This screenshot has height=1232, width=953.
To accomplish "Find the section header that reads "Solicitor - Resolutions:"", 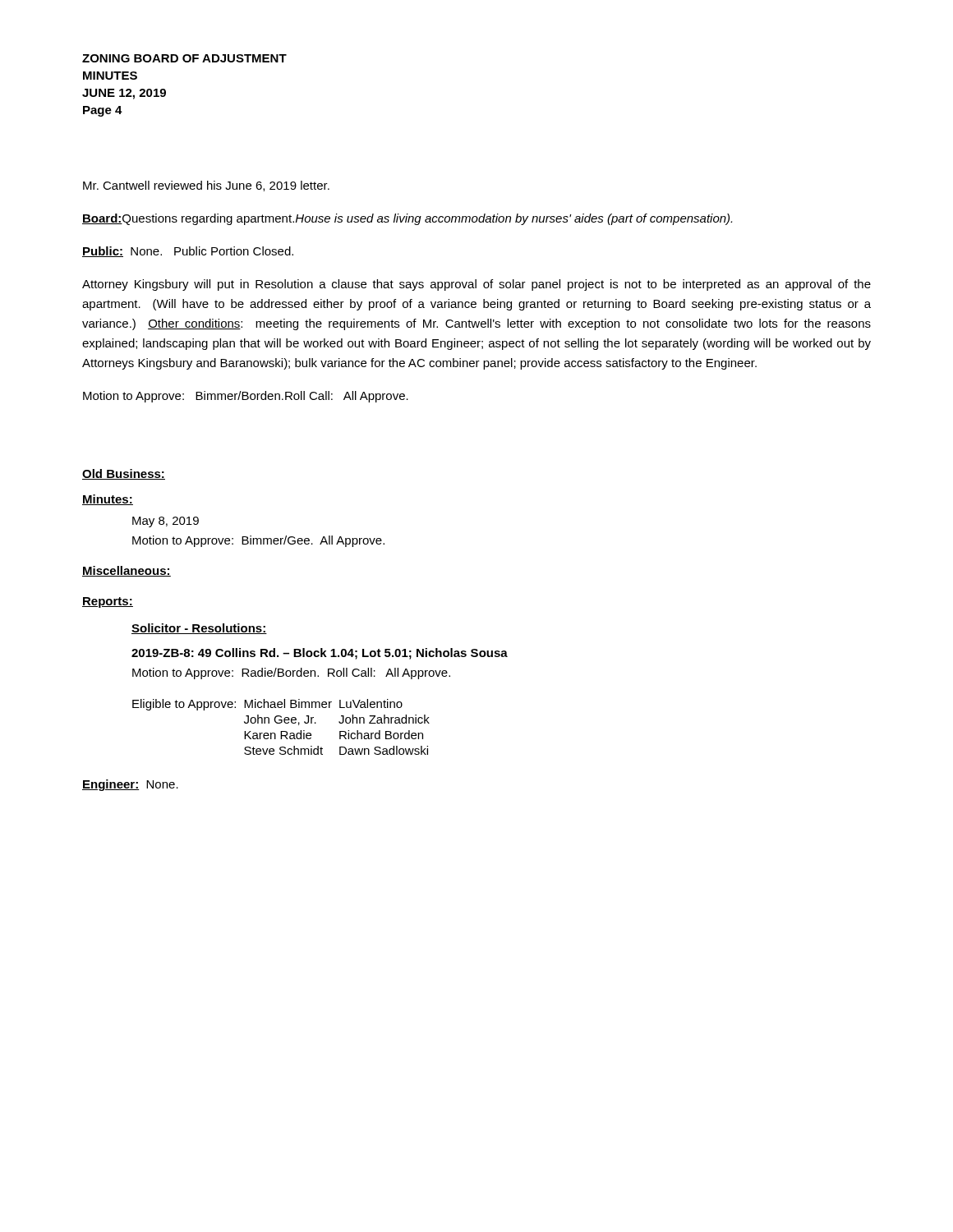I will (x=199, y=628).
